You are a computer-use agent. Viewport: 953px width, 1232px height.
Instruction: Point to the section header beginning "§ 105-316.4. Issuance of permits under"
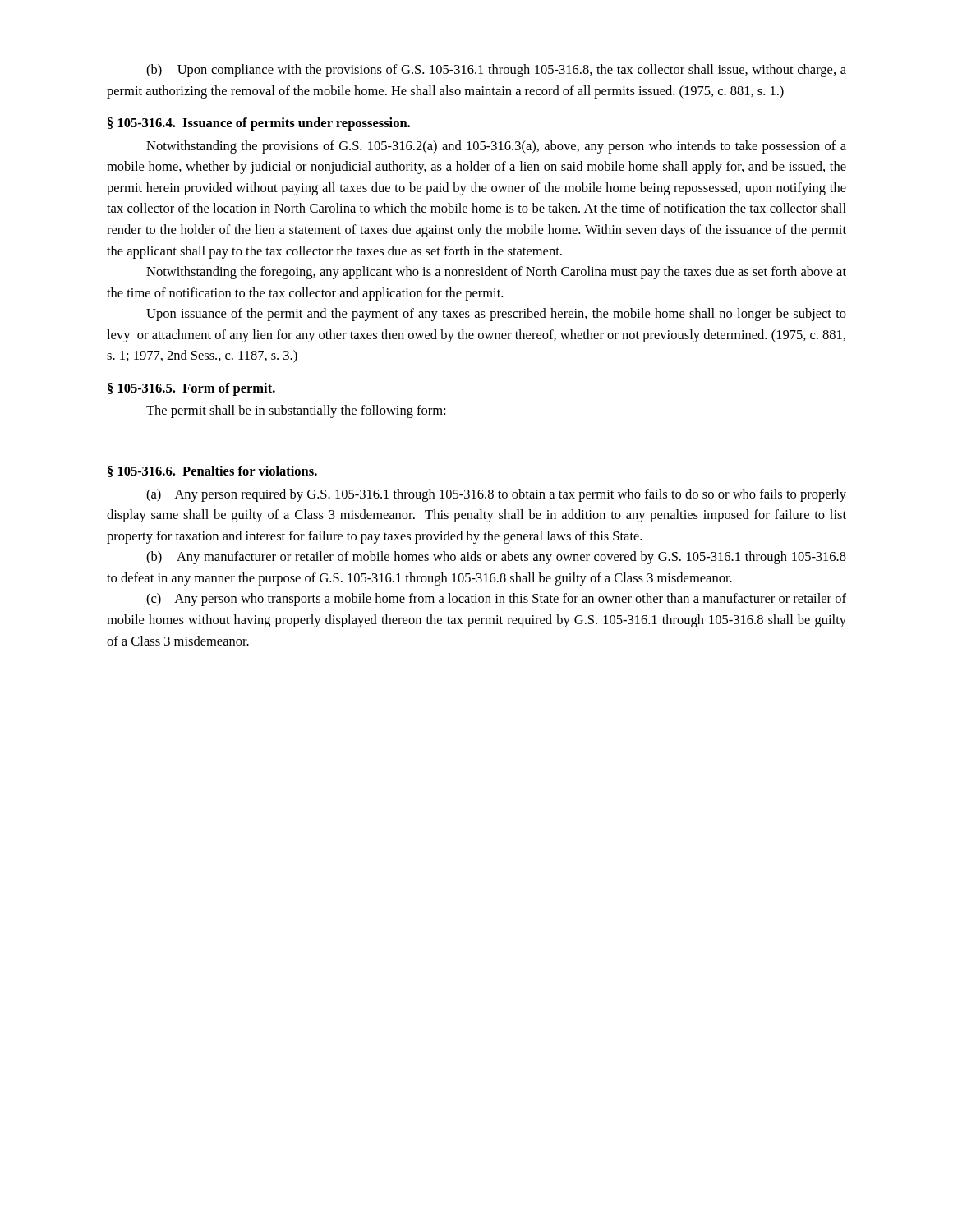click(259, 123)
